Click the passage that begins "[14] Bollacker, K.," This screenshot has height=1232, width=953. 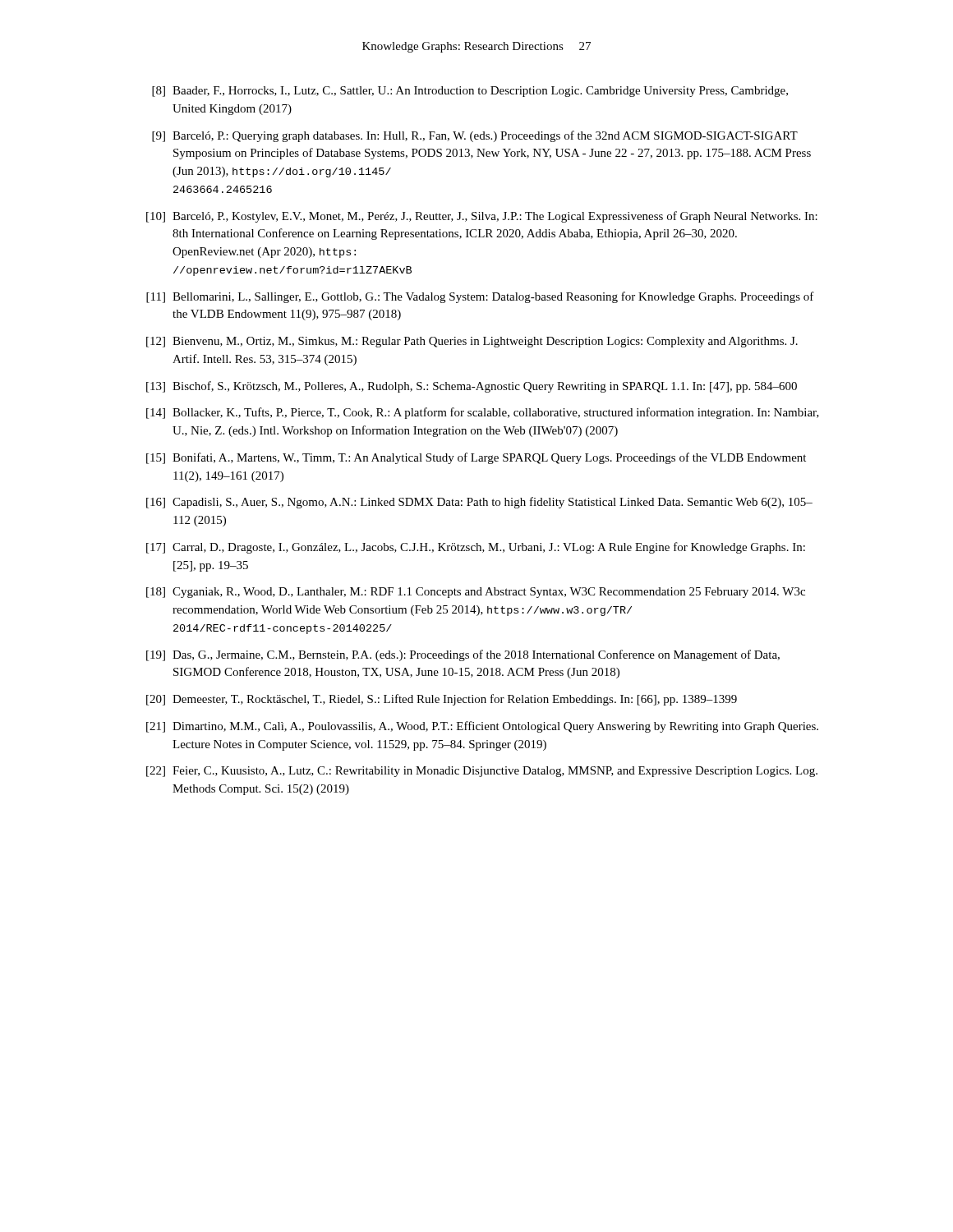pyautogui.click(x=476, y=422)
